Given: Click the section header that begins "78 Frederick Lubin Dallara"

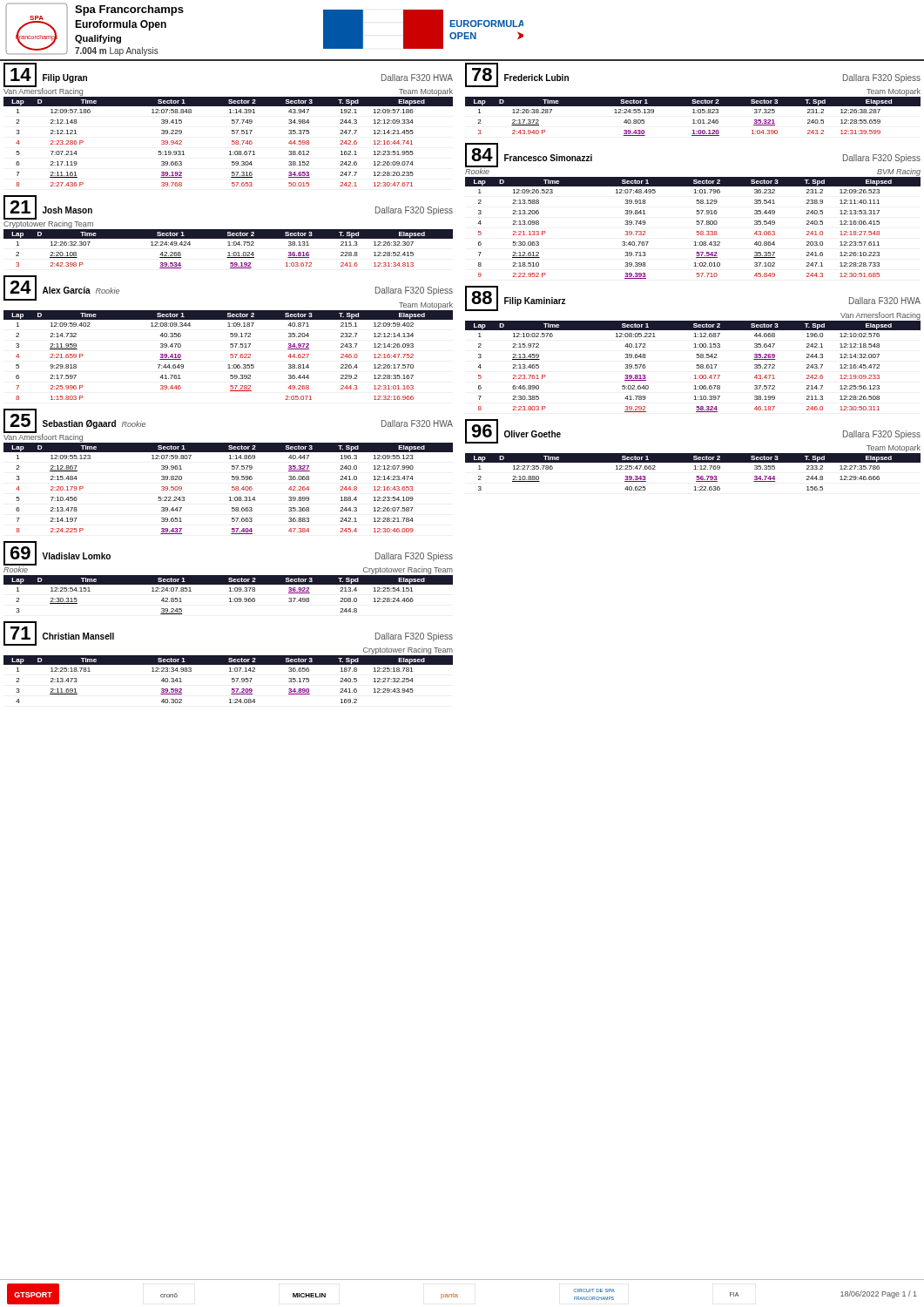Looking at the screenshot, I should (483, 75).
